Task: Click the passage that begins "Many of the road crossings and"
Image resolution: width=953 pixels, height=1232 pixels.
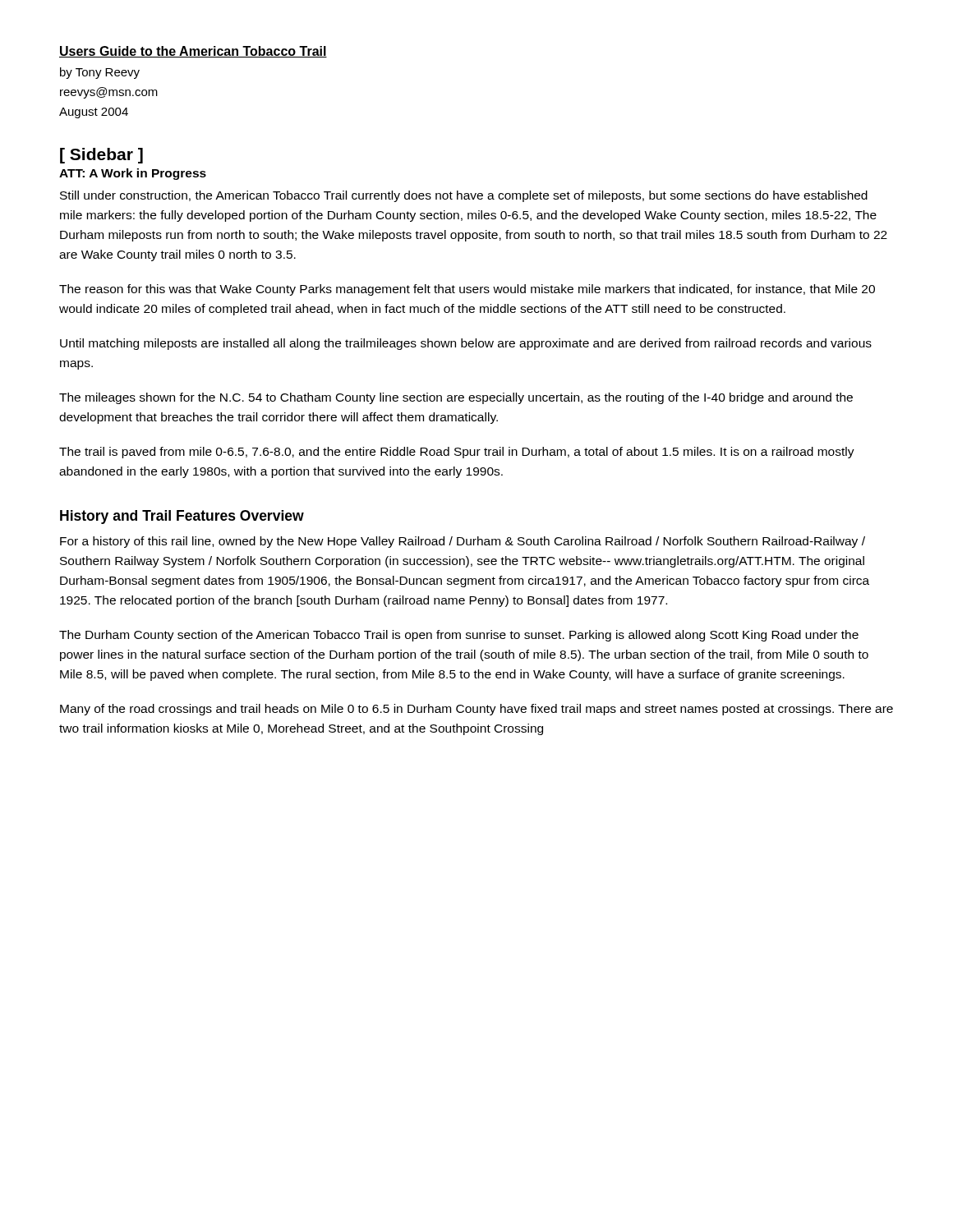Action: click(476, 719)
